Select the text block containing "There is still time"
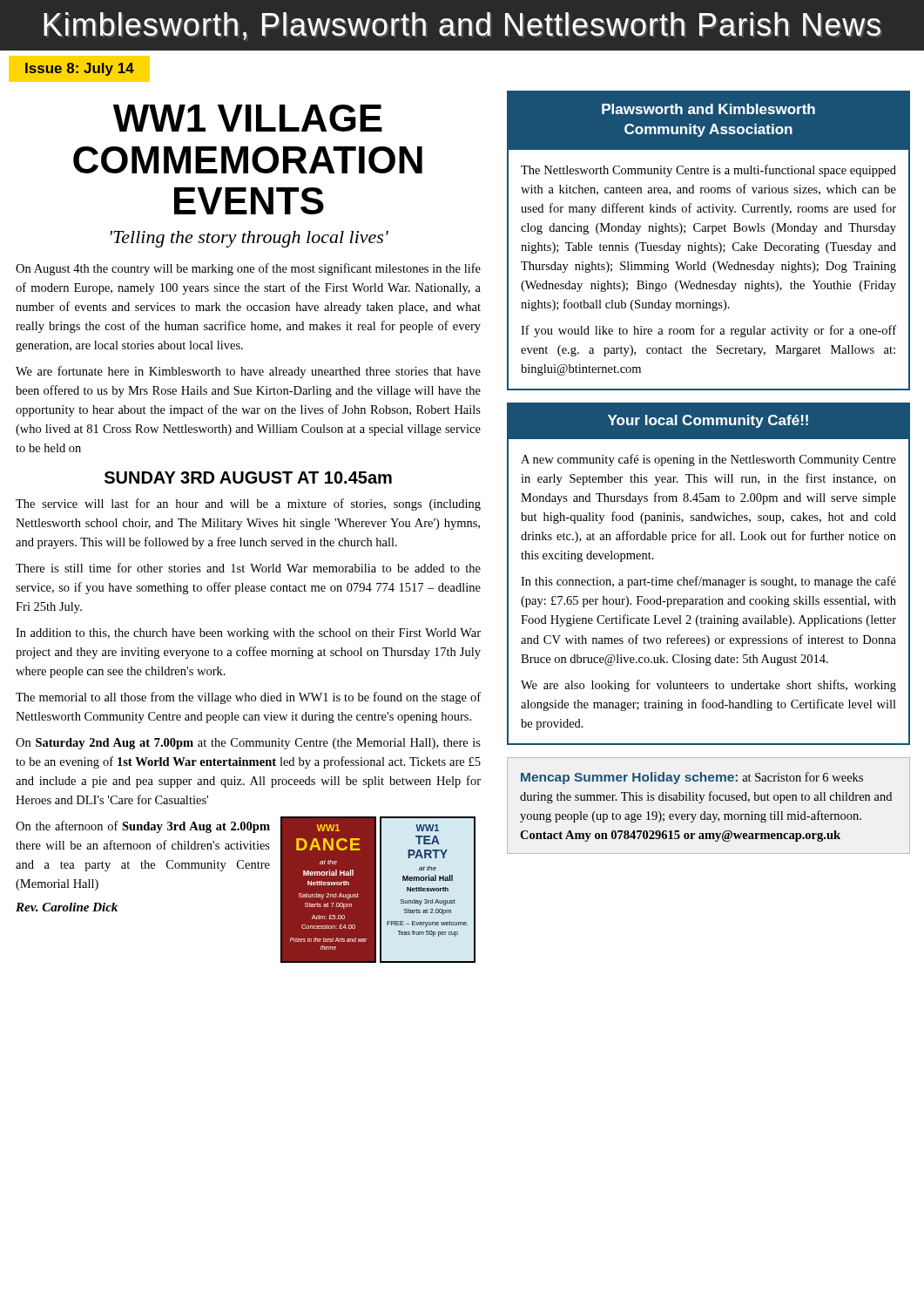The height and width of the screenshot is (1307, 924). click(248, 587)
